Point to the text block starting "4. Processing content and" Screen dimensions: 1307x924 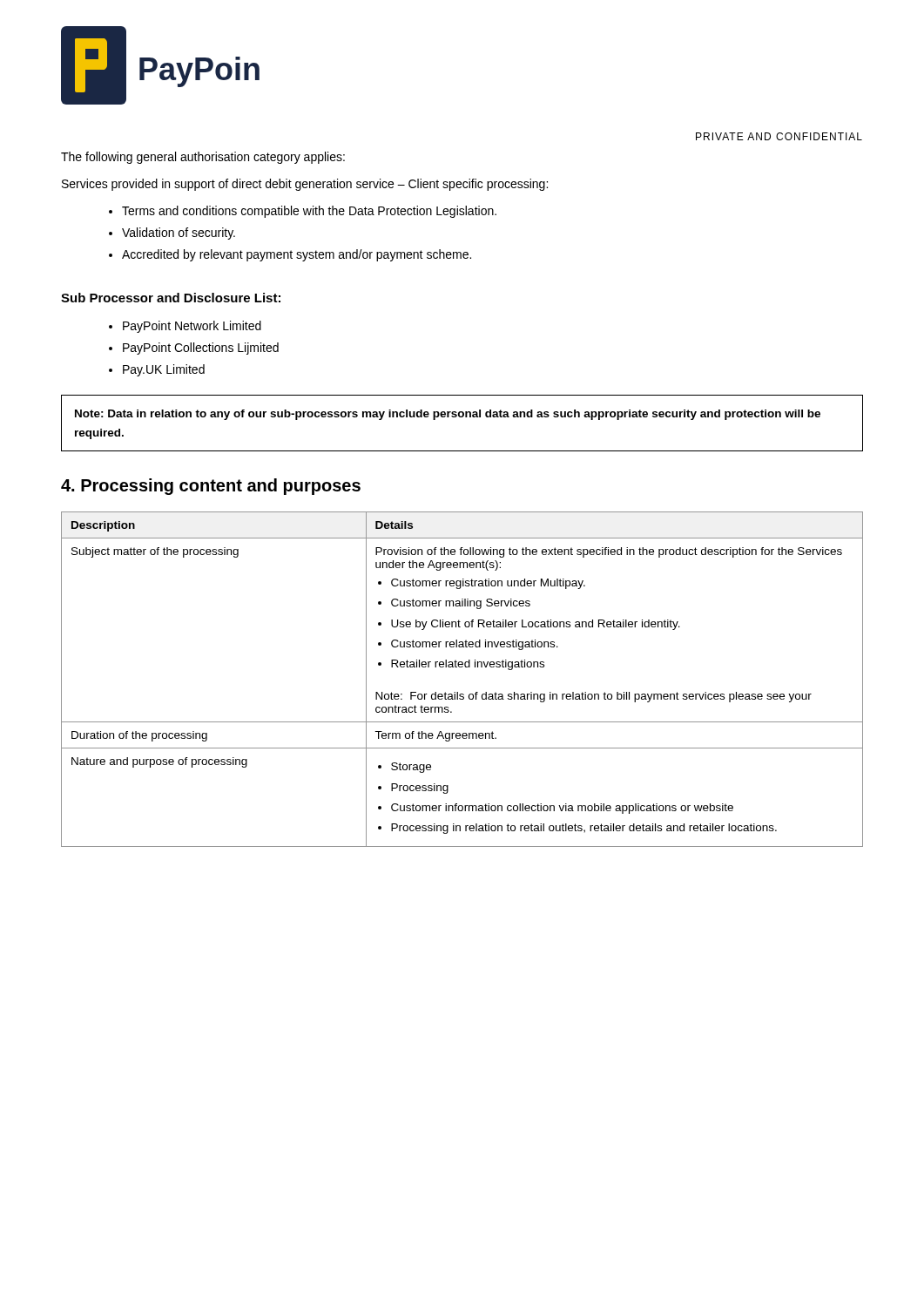pos(211,485)
